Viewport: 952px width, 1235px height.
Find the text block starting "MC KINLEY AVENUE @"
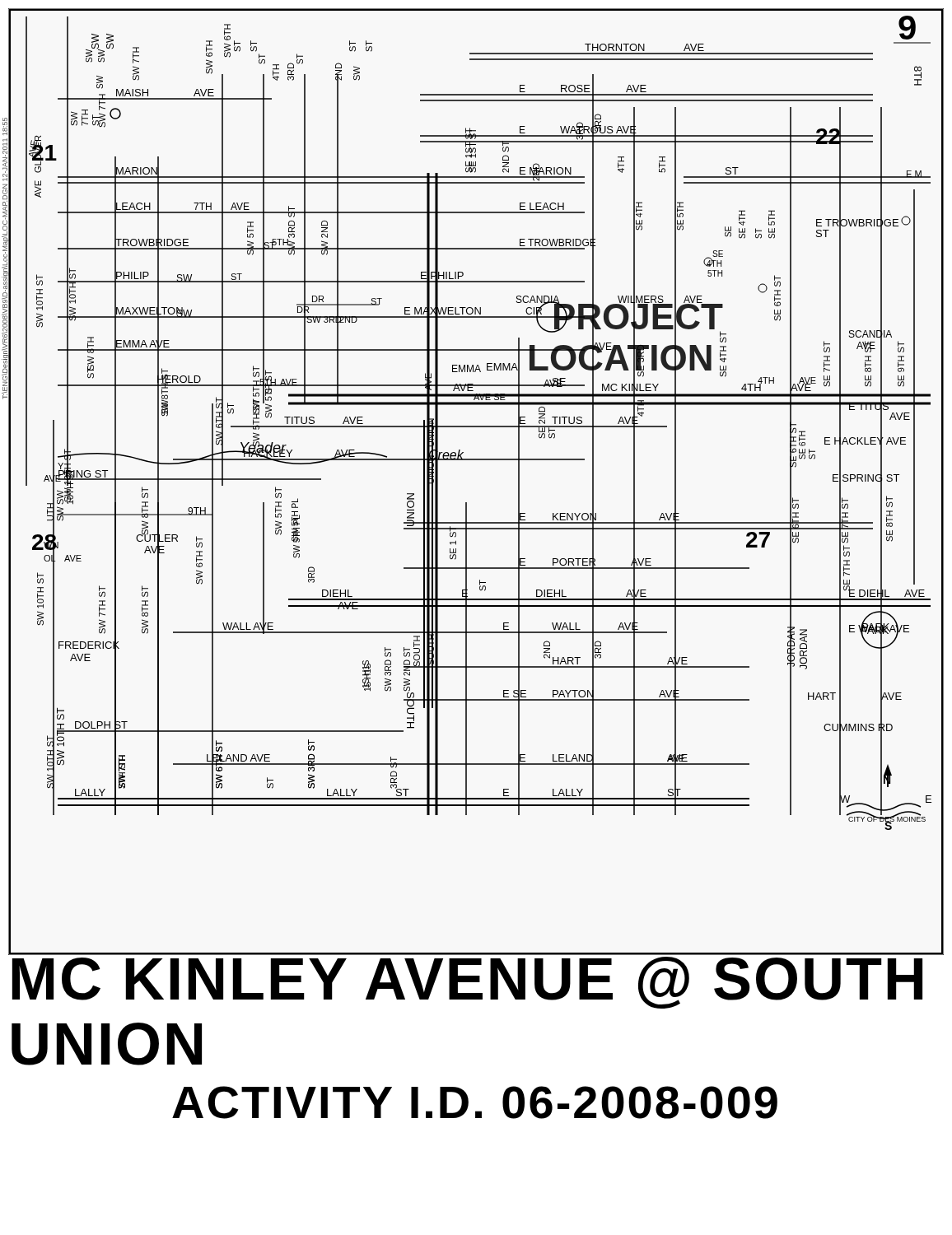pos(467,990)
